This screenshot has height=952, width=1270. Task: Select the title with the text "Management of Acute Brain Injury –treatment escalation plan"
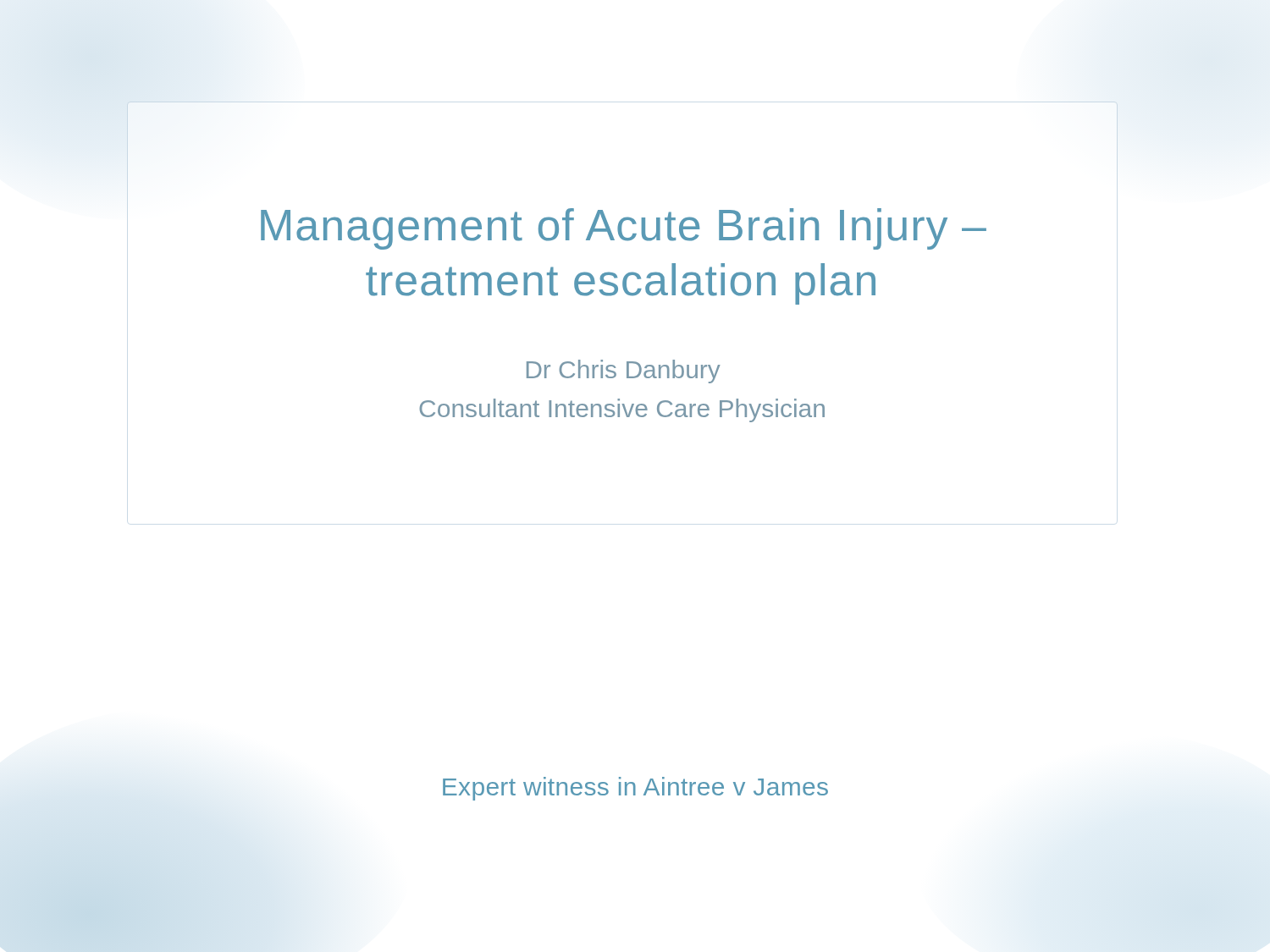[x=622, y=252]
